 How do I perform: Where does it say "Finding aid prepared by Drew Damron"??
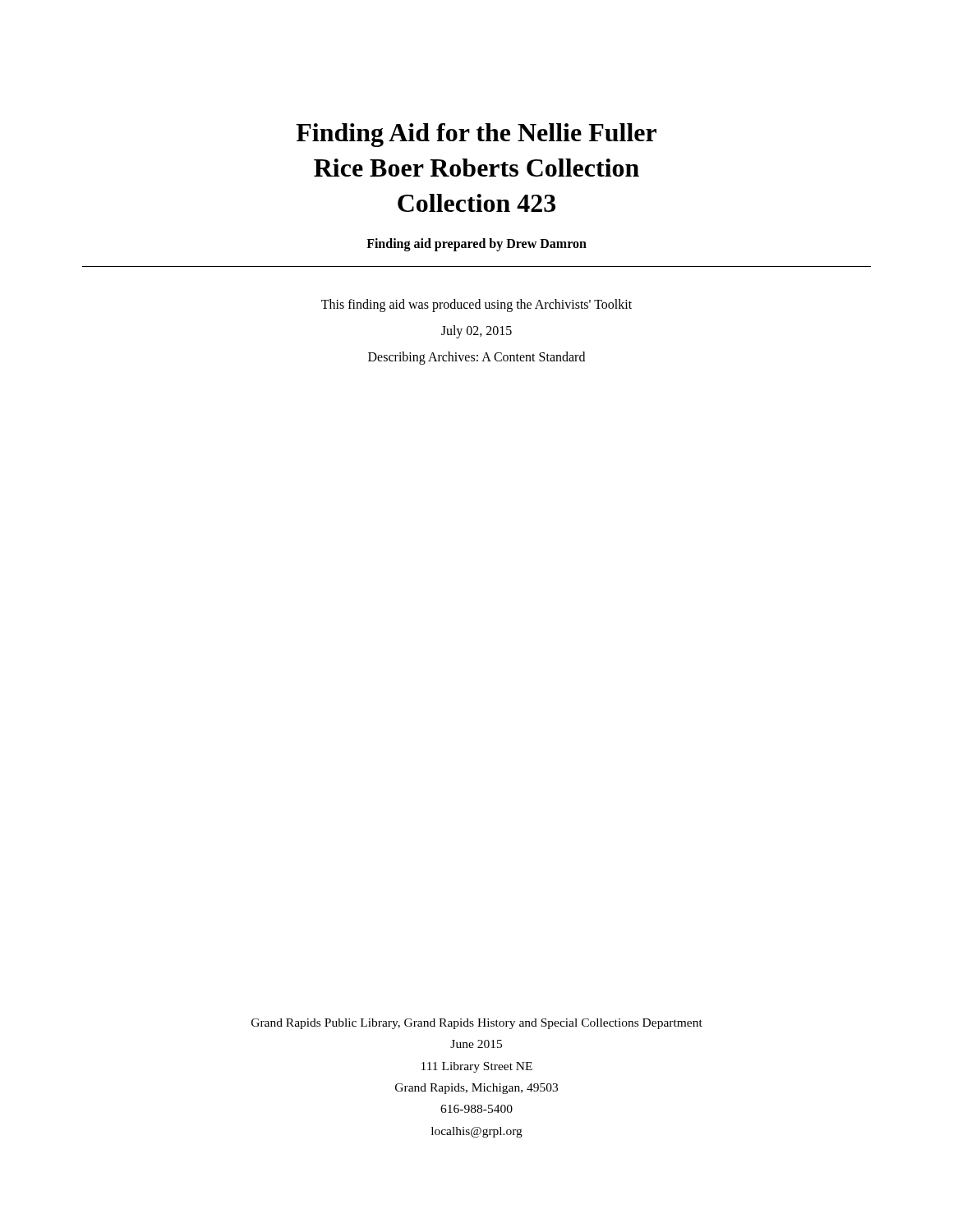click(x=476, y=243)
